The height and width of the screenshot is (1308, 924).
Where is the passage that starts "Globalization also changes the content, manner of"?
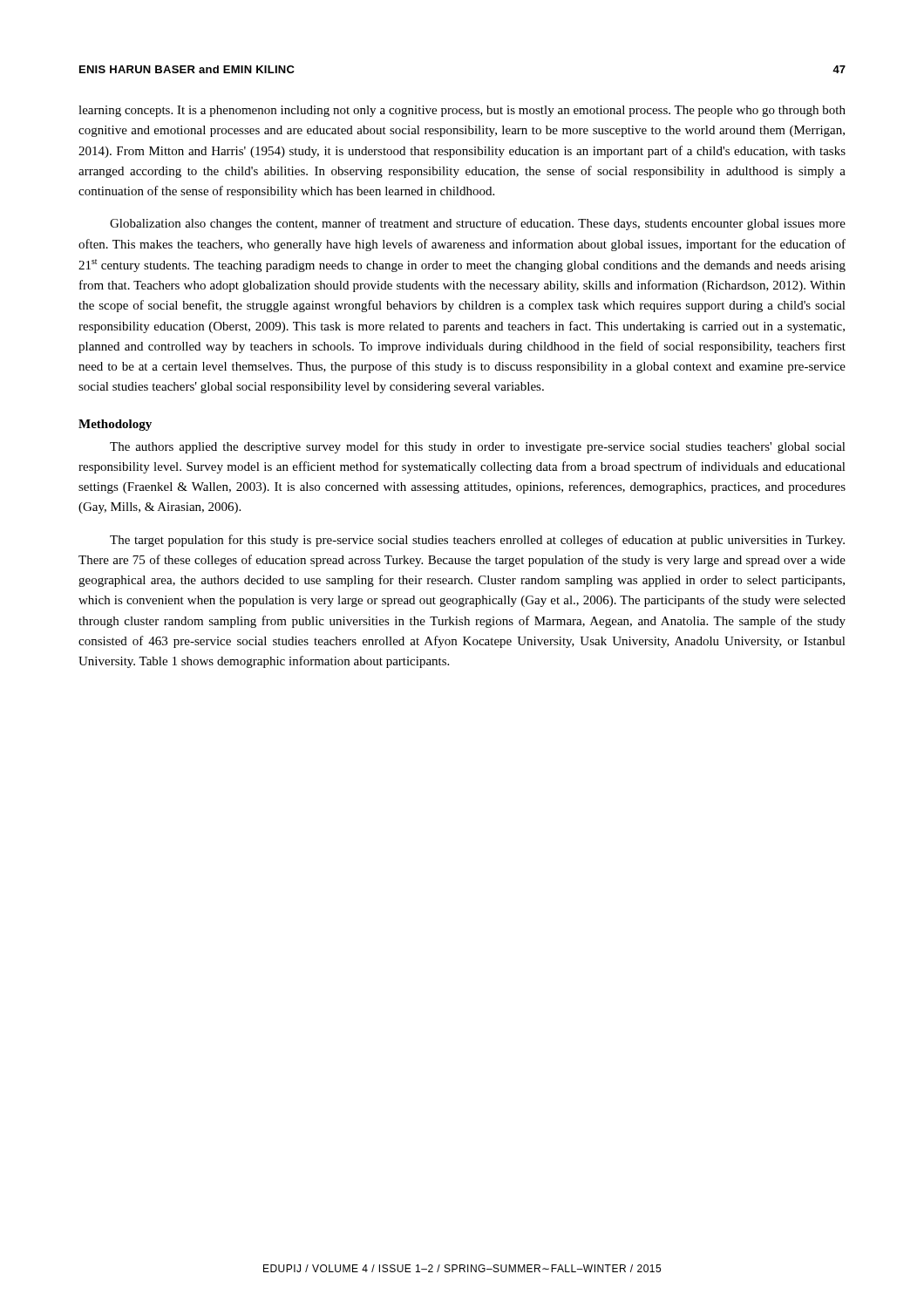(x=462, y=306)
